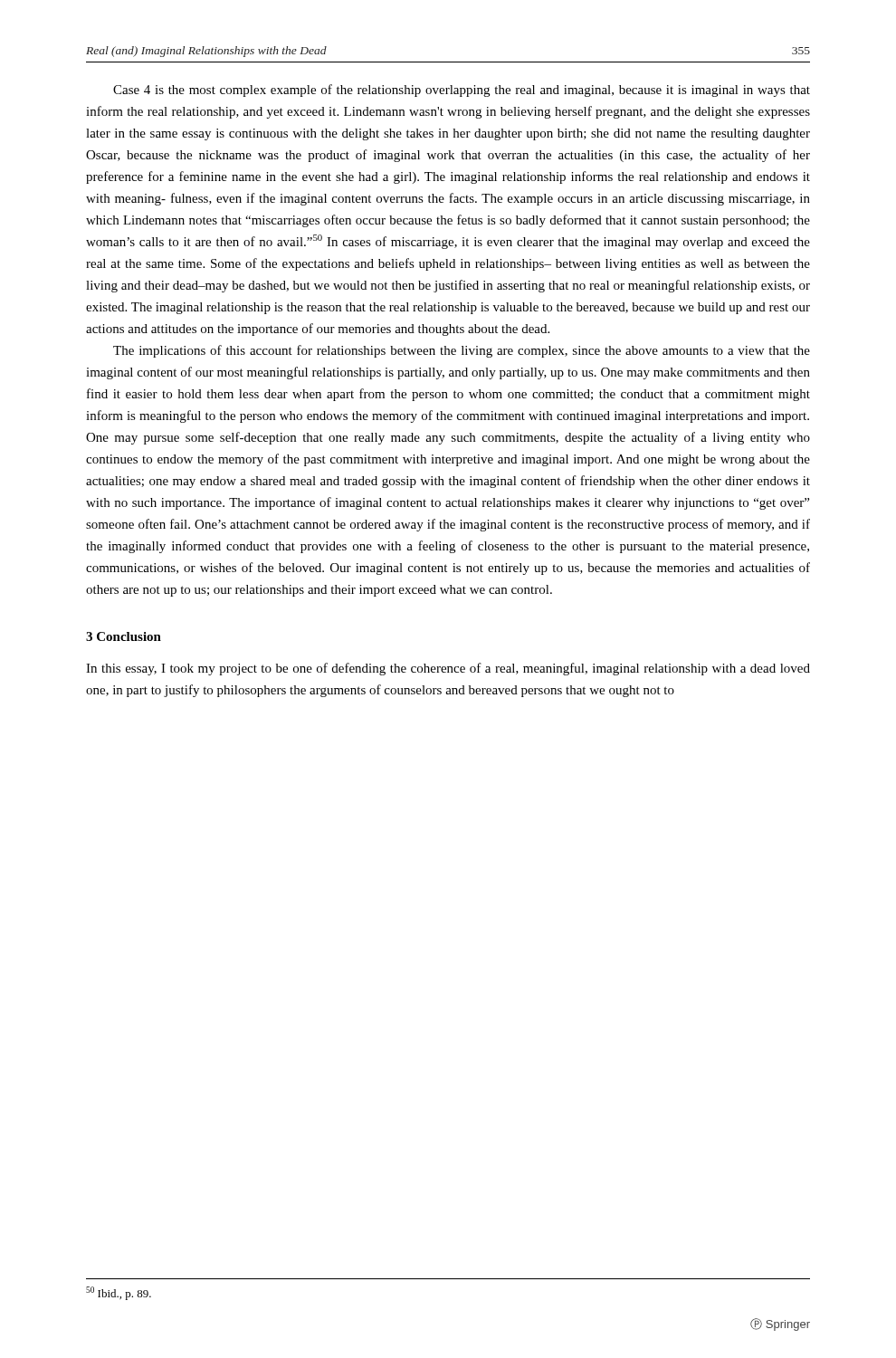
Task: Find the passage starting "In this essay, I took my"
Action: coord(448,679)
